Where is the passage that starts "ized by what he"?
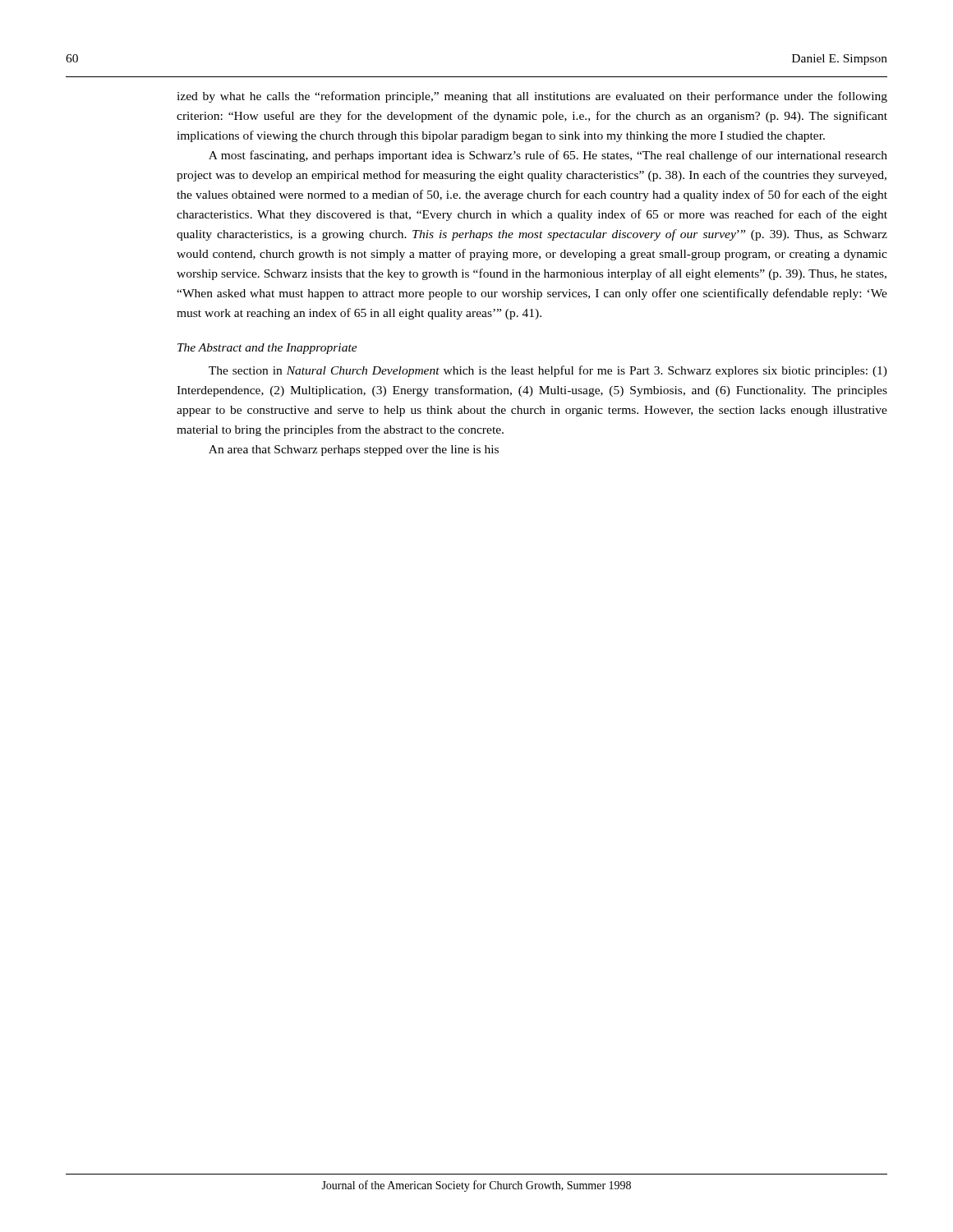This screenshot has height=1232, width=953. [x=532, y=116]
